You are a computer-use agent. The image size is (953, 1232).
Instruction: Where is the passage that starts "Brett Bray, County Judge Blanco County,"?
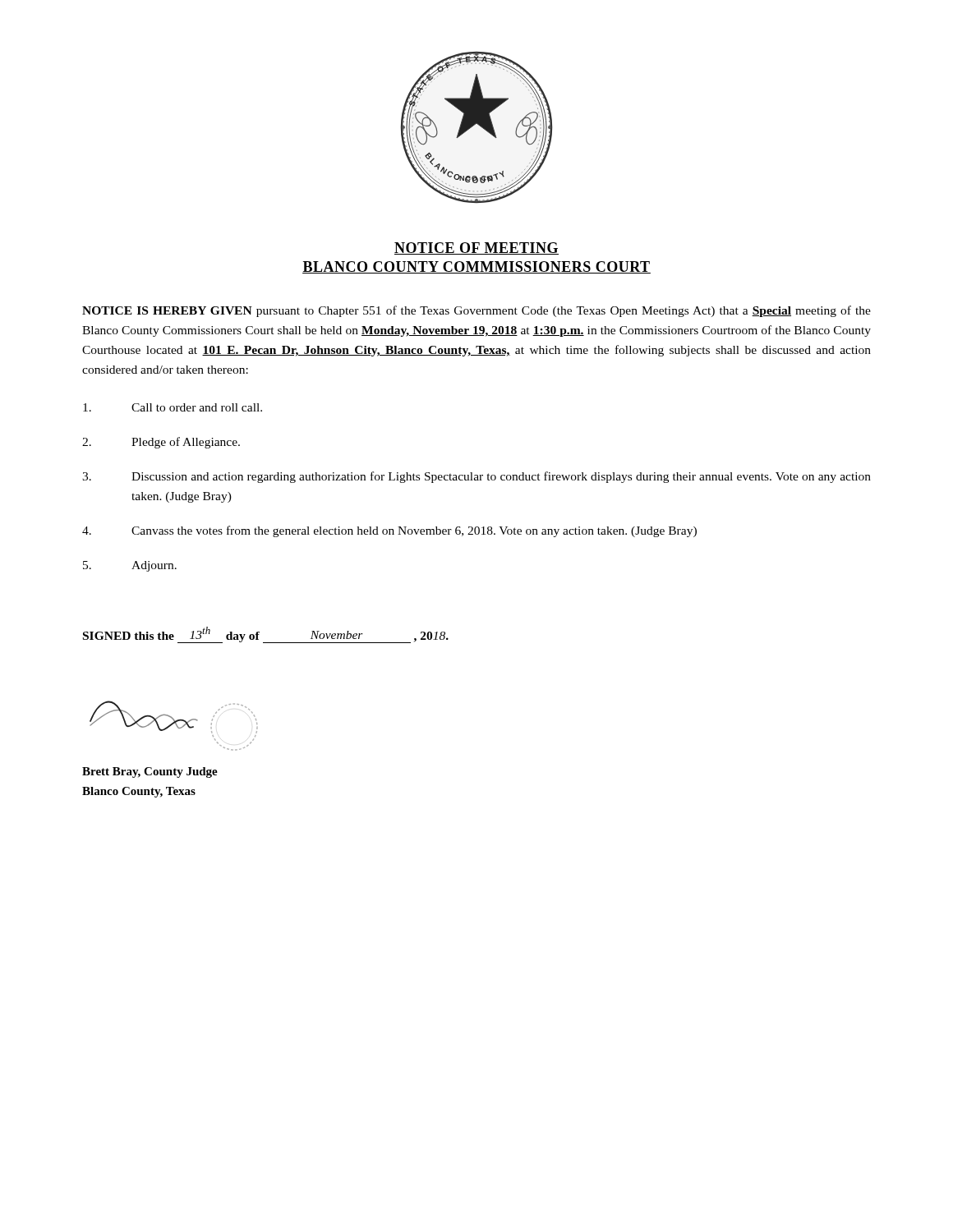coord(150,781)
